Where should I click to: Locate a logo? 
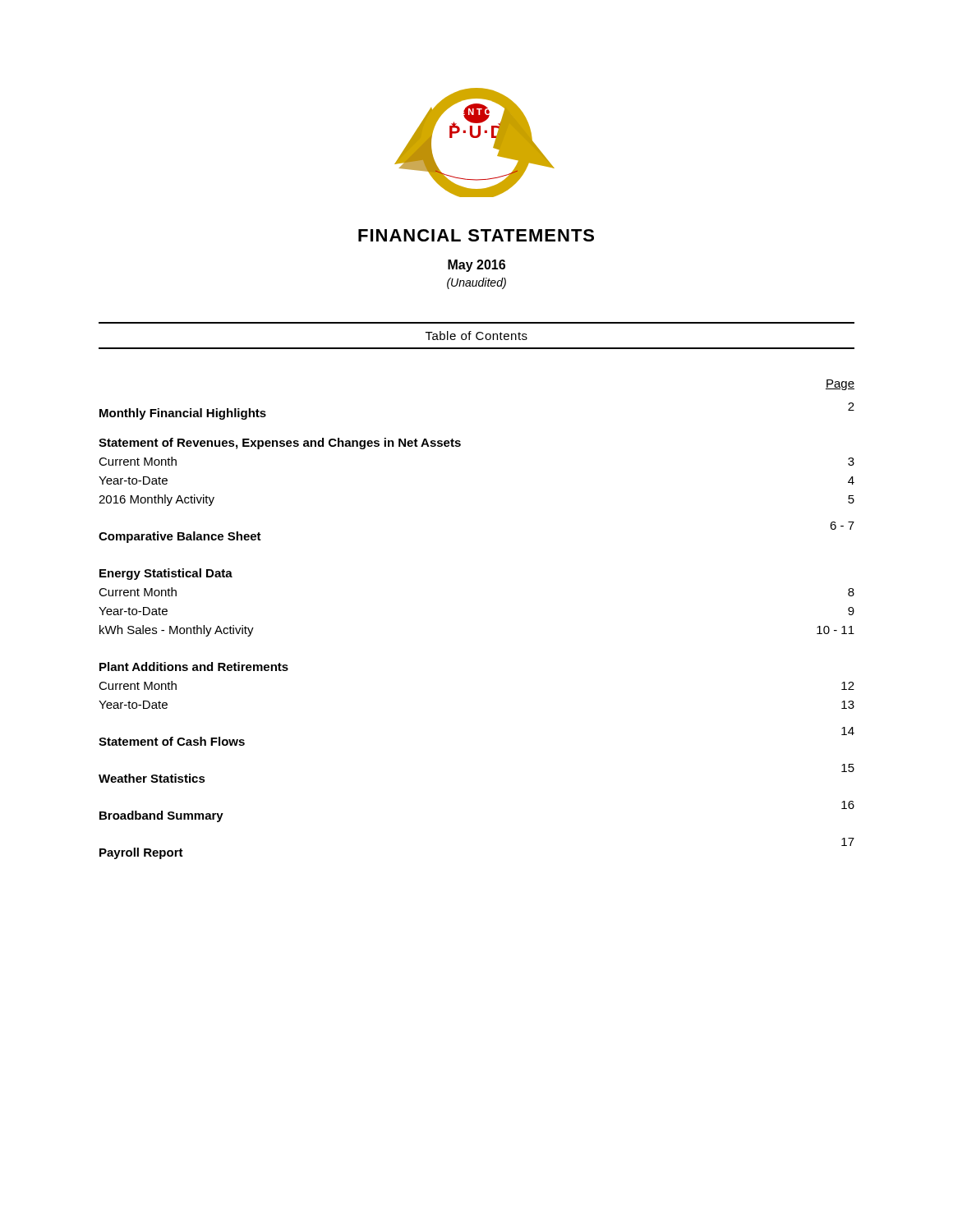click(x=476, y=141)
